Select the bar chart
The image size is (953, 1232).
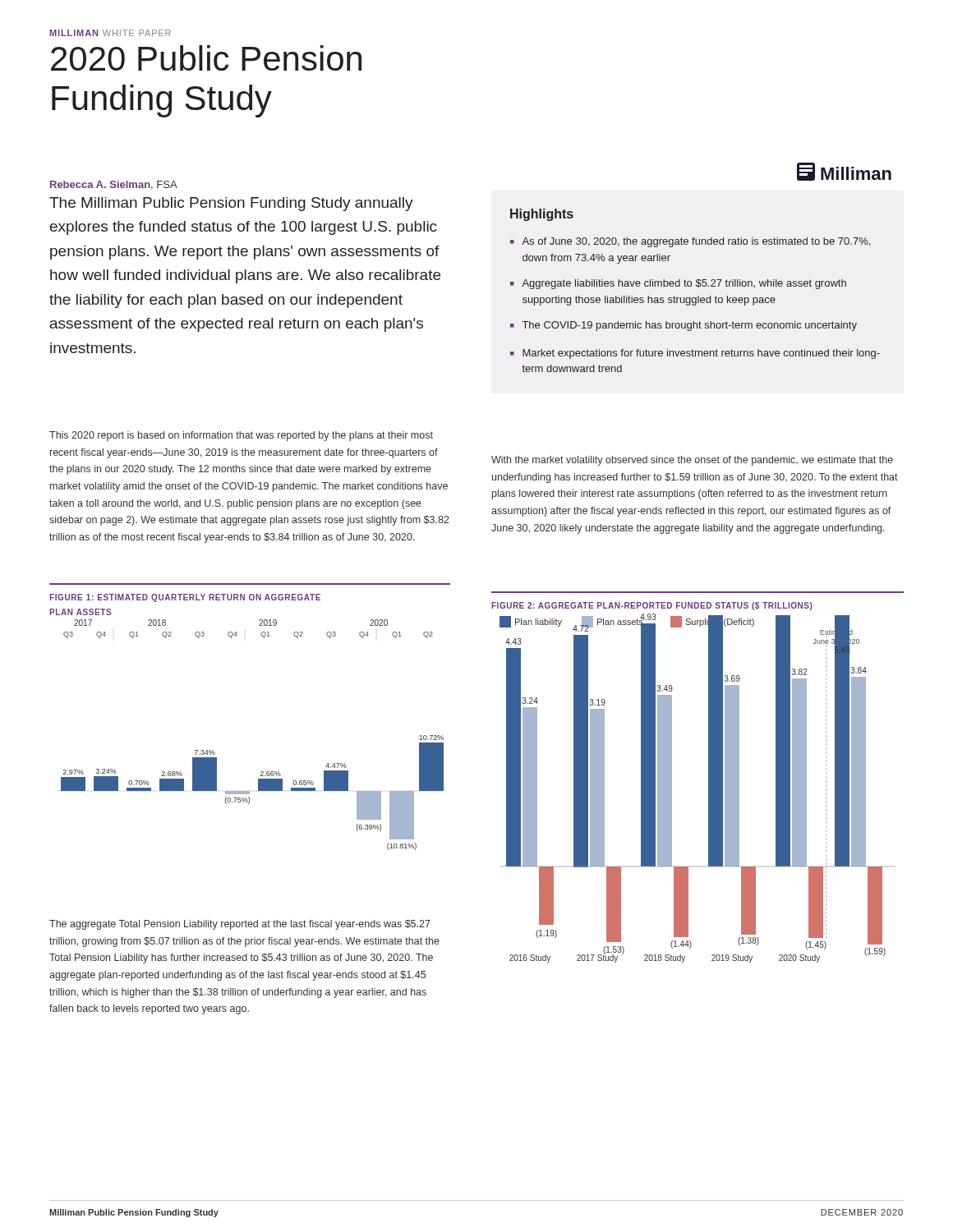(250, 758)
